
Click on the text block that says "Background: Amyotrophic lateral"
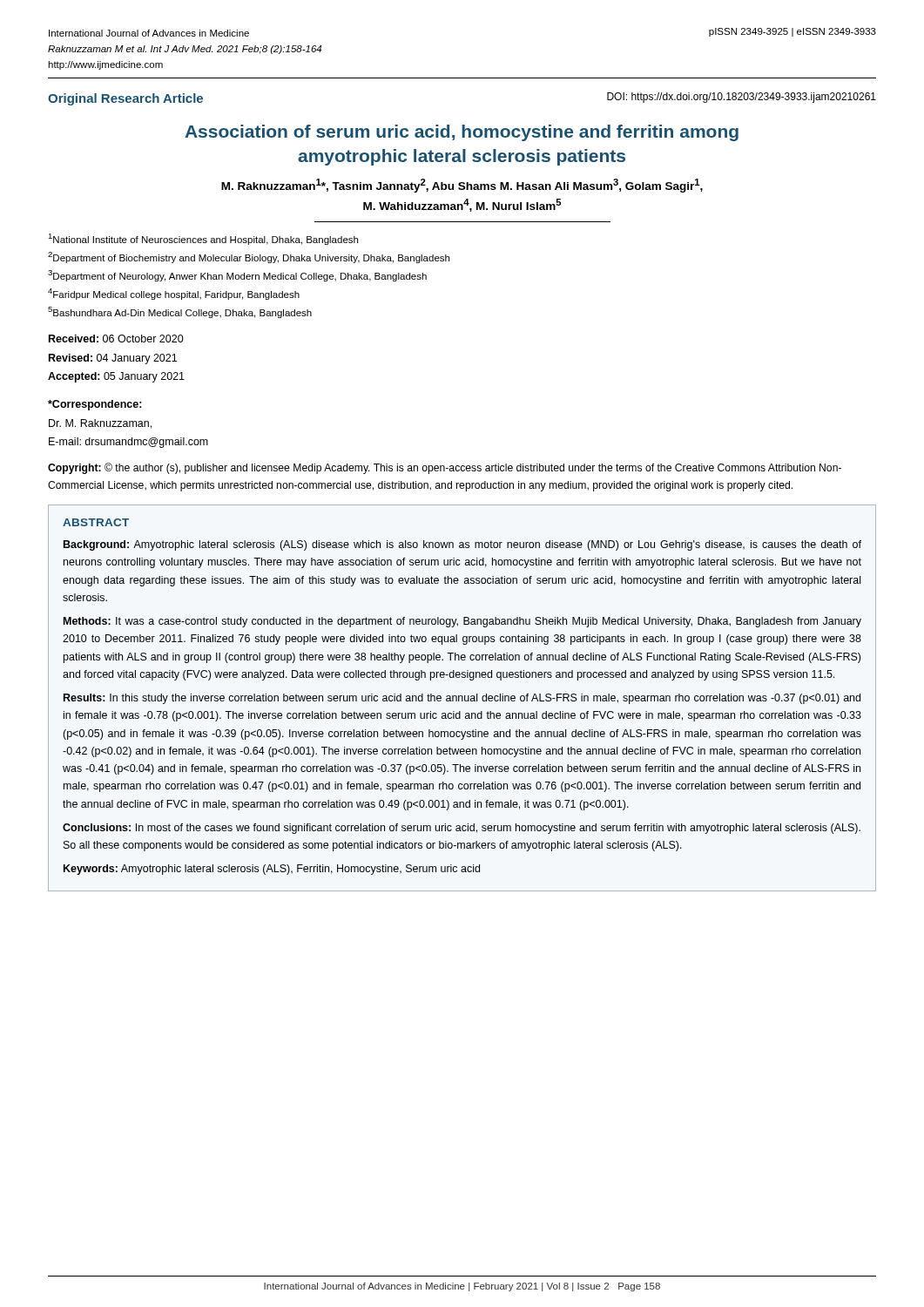point(462,571)
